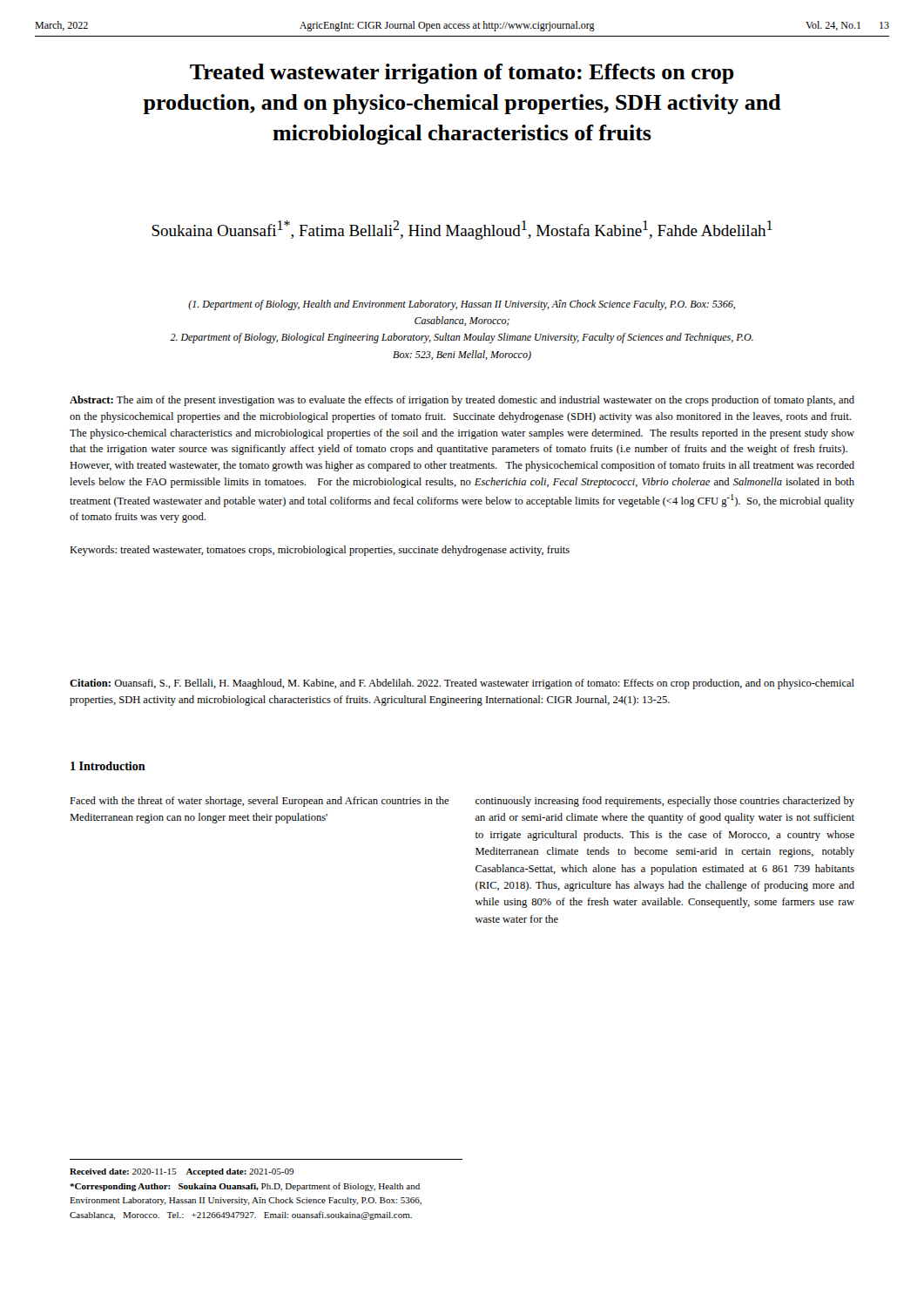This screenshot has width=924, height=1307.
Task: Point to the title beginning "Treated wastewater irrigation of tomato:"
Action: (462, 102)
